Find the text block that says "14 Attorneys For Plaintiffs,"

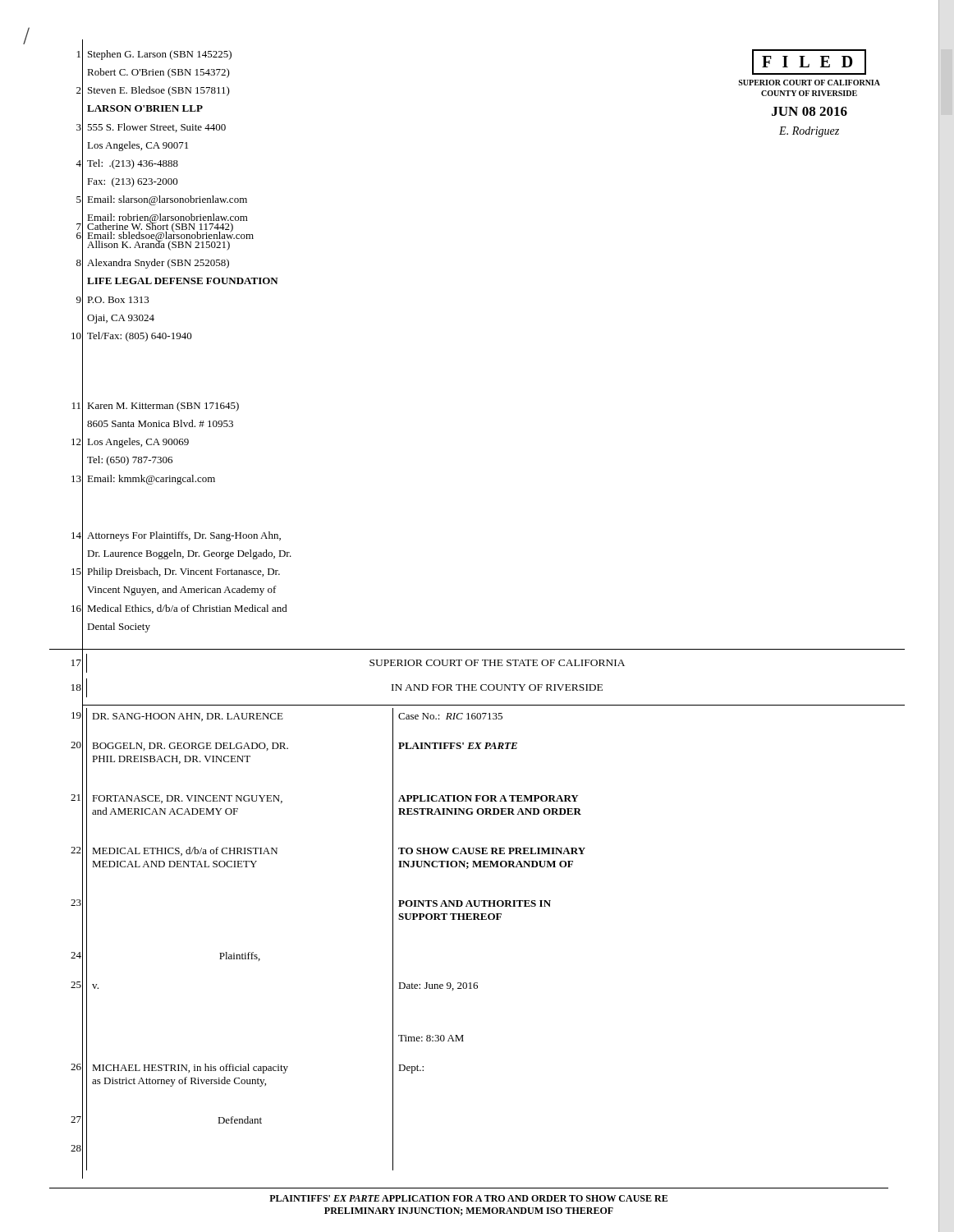coord(305,581)
